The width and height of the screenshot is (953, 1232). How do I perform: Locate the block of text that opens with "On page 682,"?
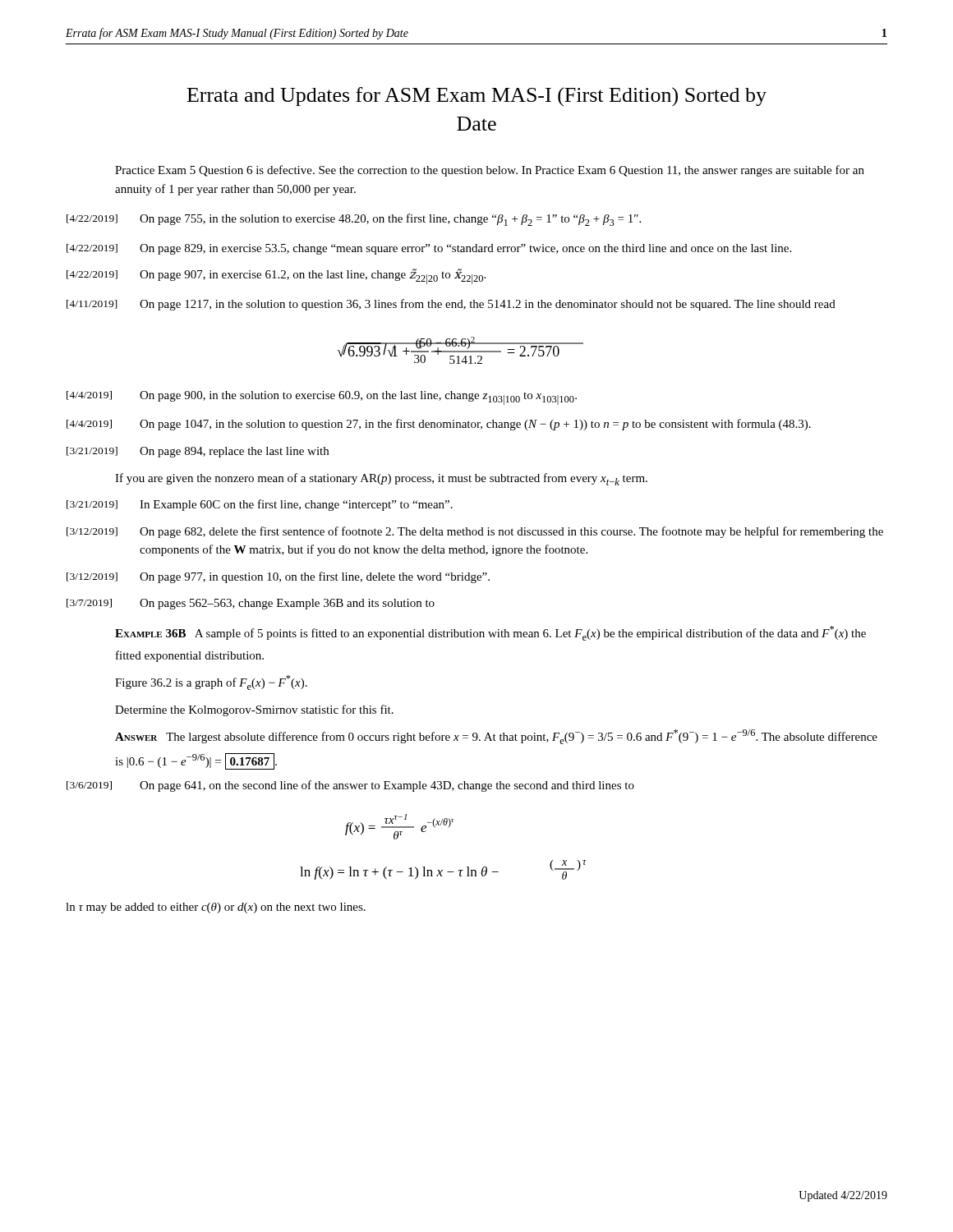(512, 541)
